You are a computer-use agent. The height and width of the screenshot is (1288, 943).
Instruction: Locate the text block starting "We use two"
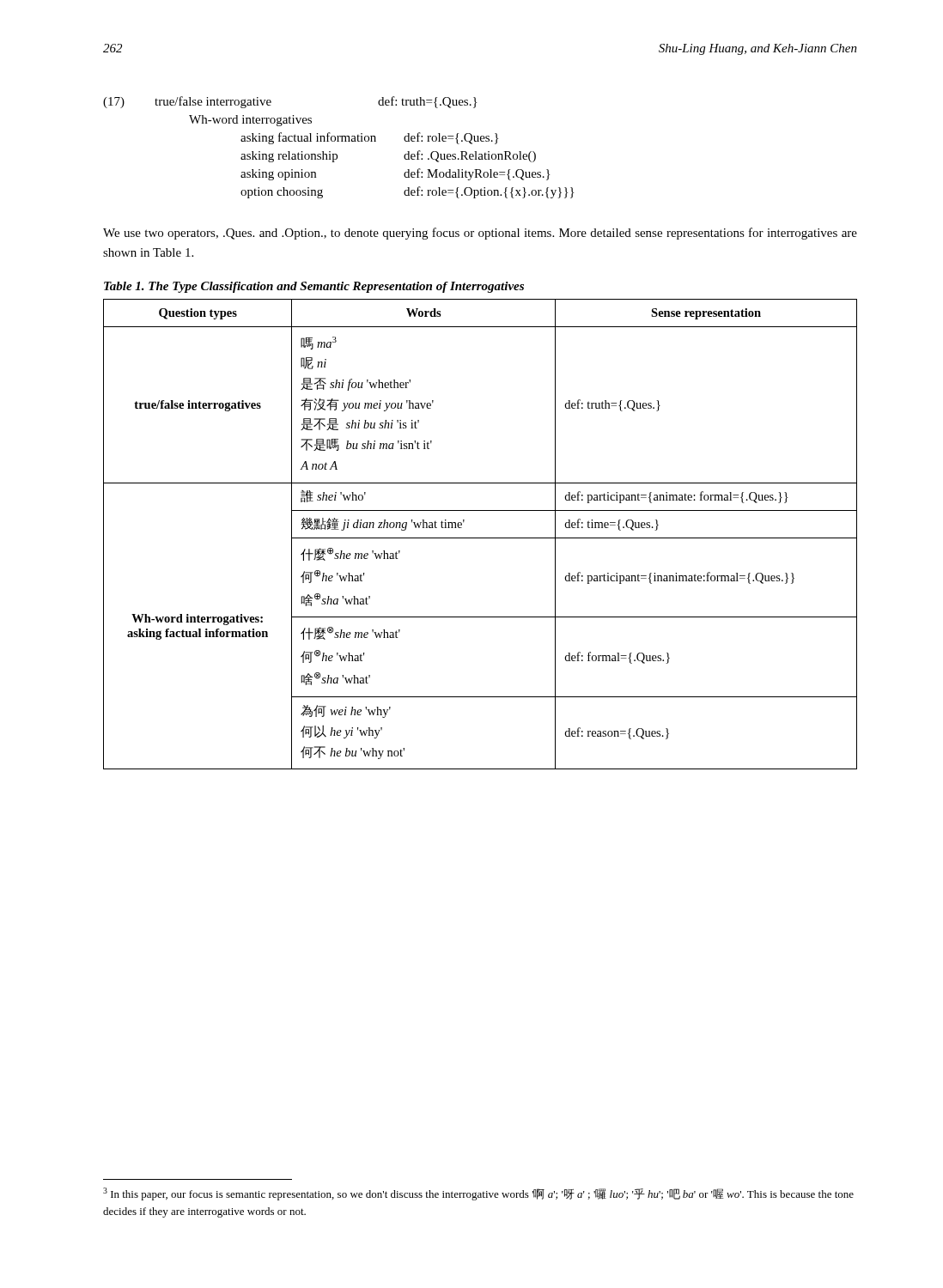tap(480, 243)
